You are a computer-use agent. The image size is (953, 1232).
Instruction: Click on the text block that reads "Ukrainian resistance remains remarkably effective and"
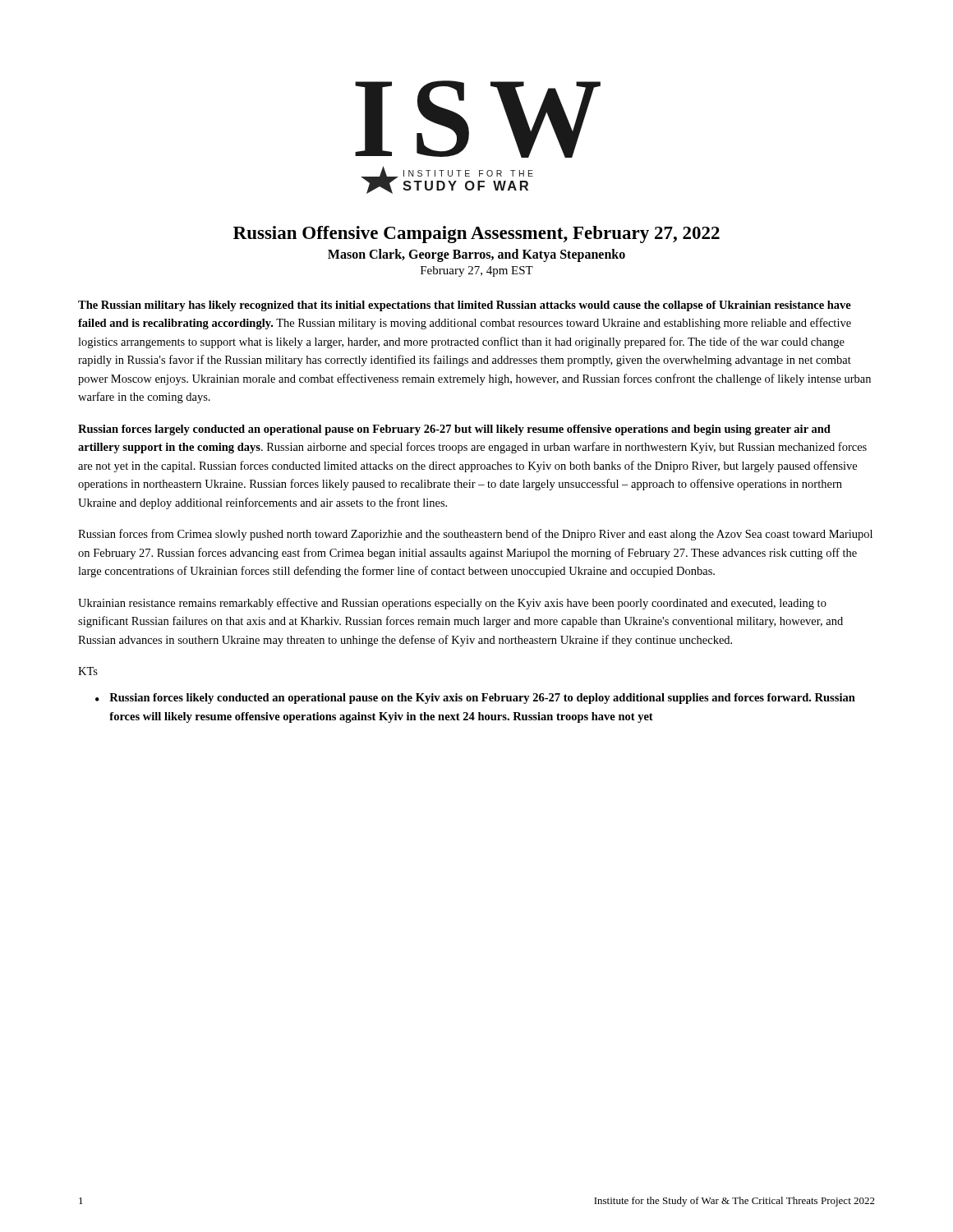click(476, 621)
